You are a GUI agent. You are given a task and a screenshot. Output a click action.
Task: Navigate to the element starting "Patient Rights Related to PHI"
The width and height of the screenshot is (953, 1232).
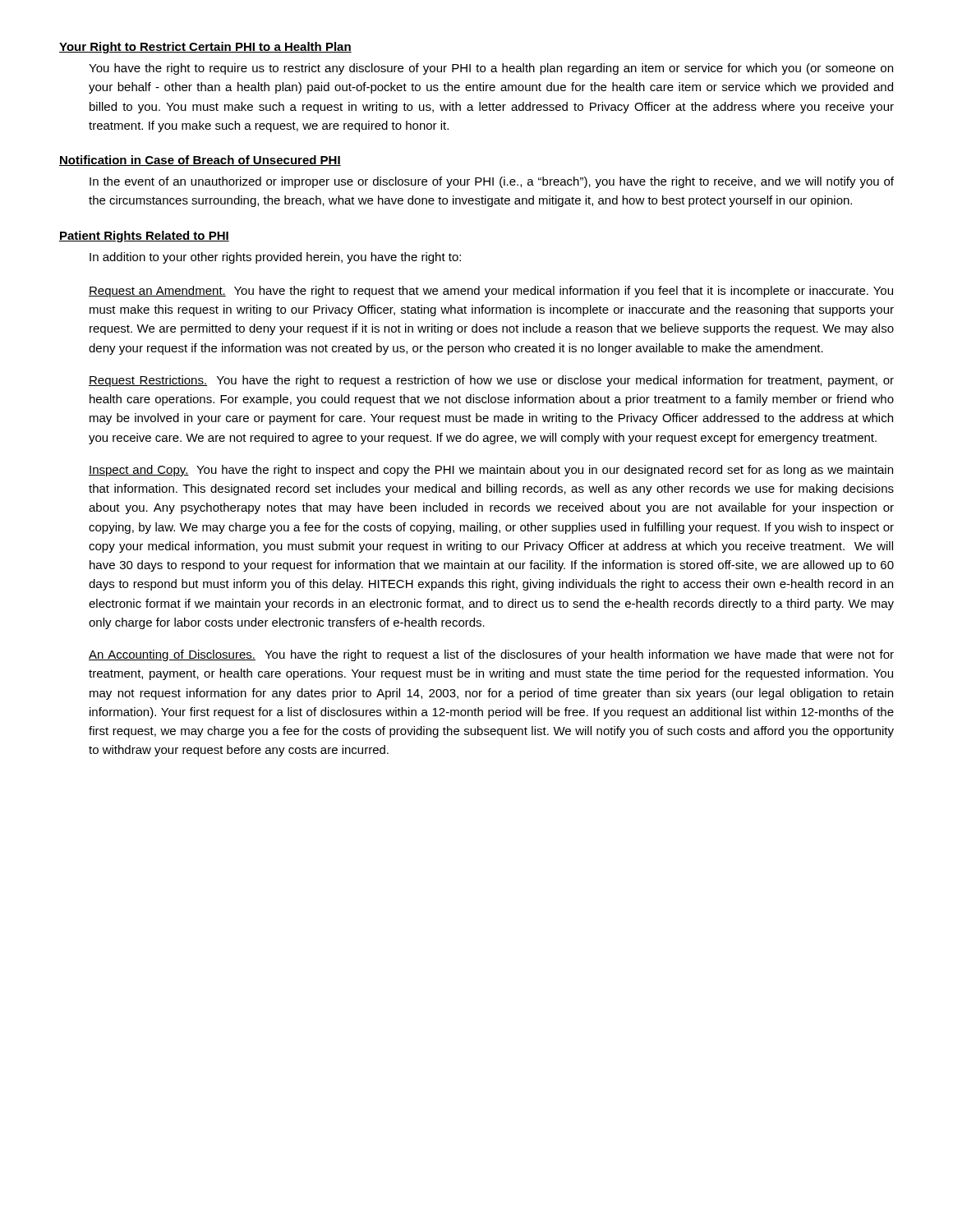coord(144,235)
